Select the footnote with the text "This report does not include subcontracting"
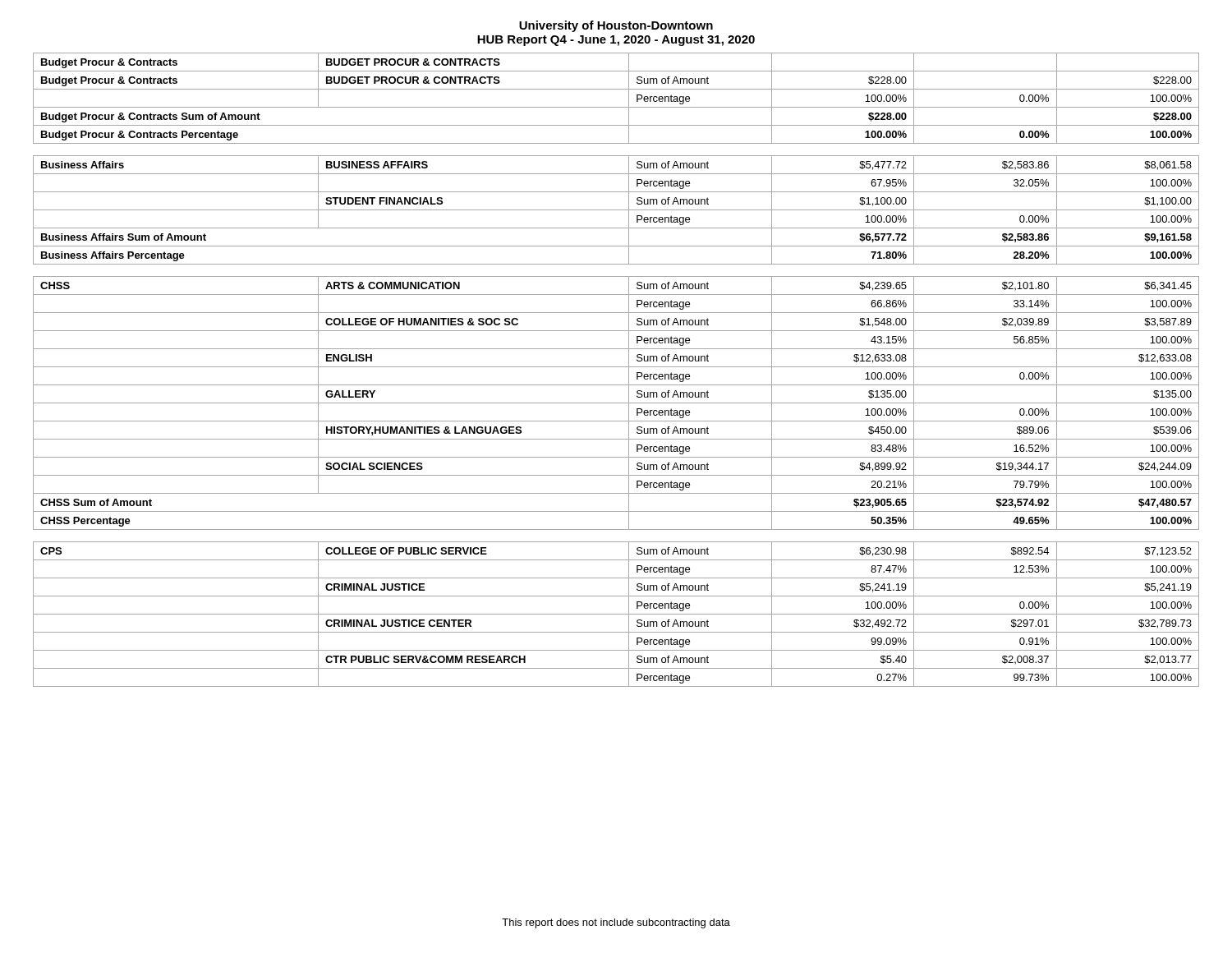Viewport: 1232px width, 953px height. pyautogui.click(x=616, y=922)
